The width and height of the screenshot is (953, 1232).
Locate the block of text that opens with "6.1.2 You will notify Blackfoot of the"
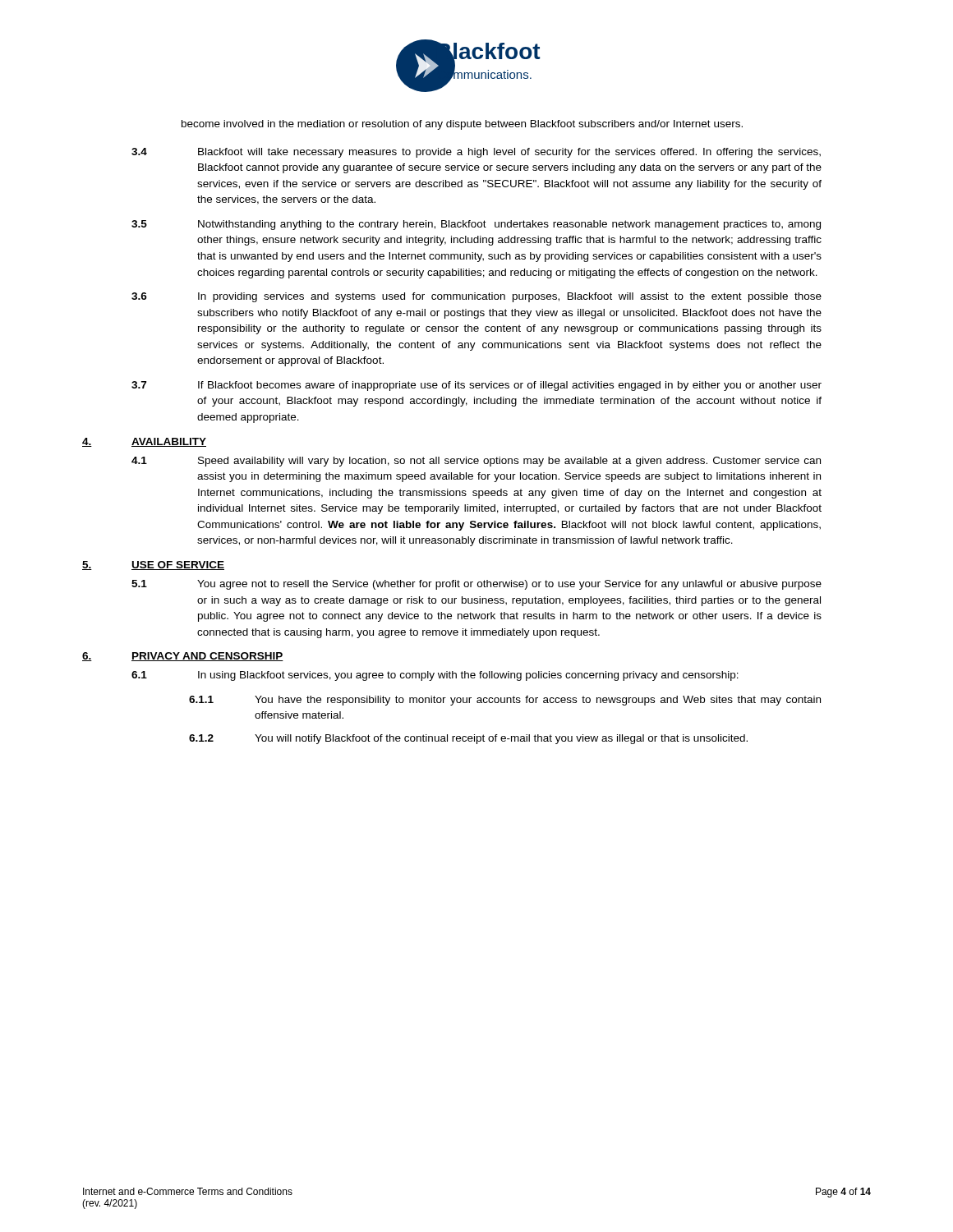coord(505,738)
